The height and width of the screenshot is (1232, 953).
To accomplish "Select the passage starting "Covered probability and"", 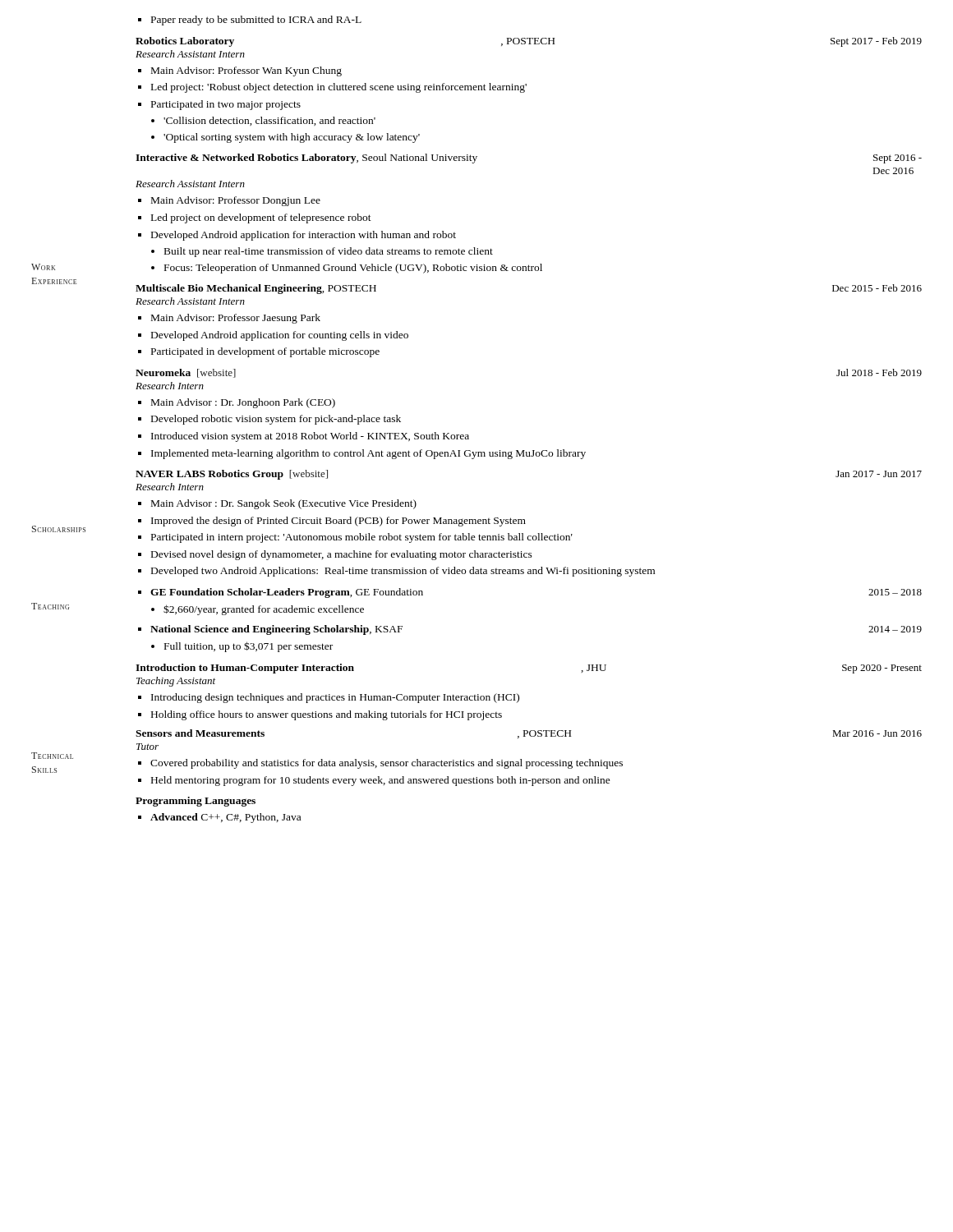I will (387, 763).
